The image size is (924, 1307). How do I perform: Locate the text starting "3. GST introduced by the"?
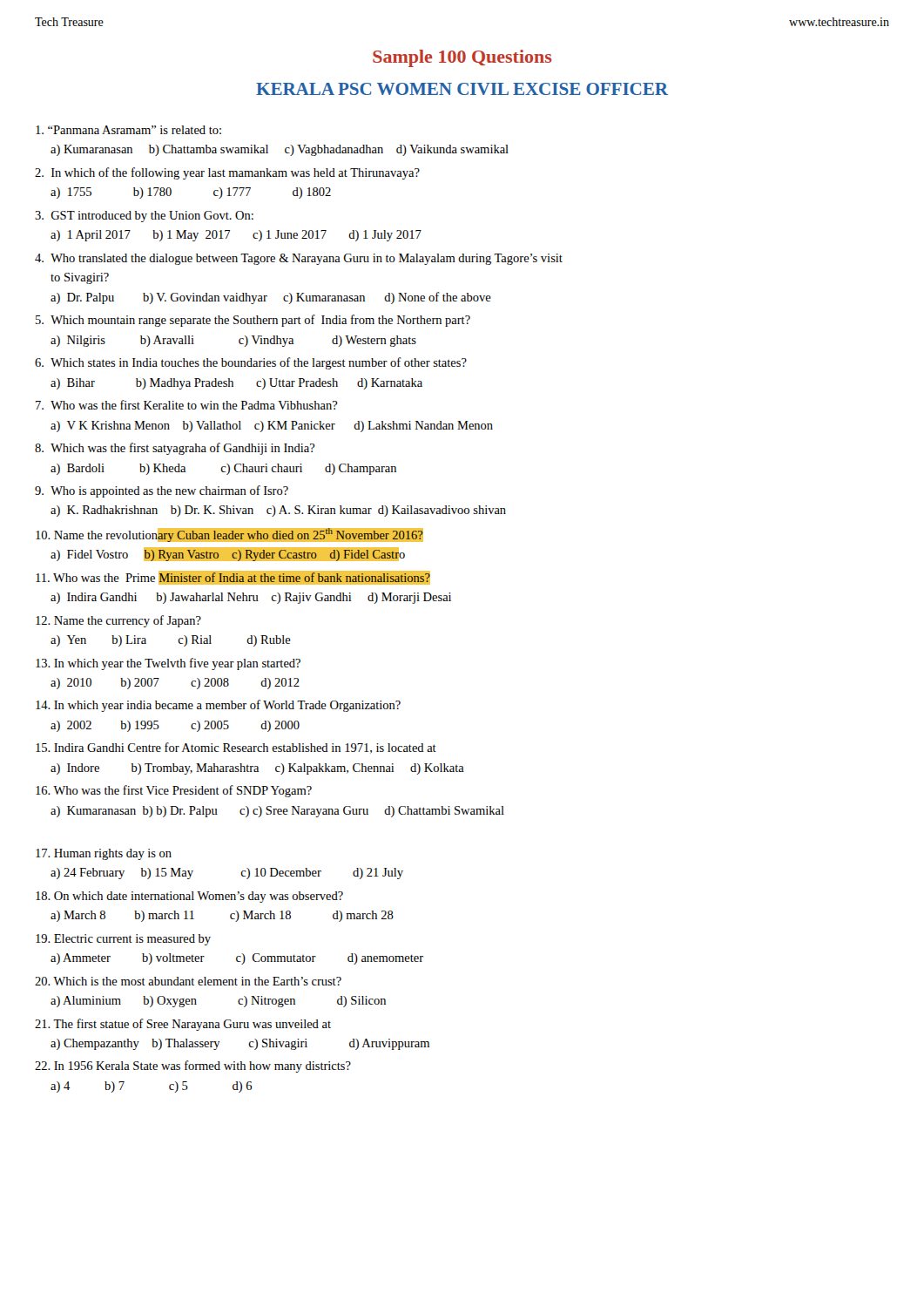(x=144, y=217)
